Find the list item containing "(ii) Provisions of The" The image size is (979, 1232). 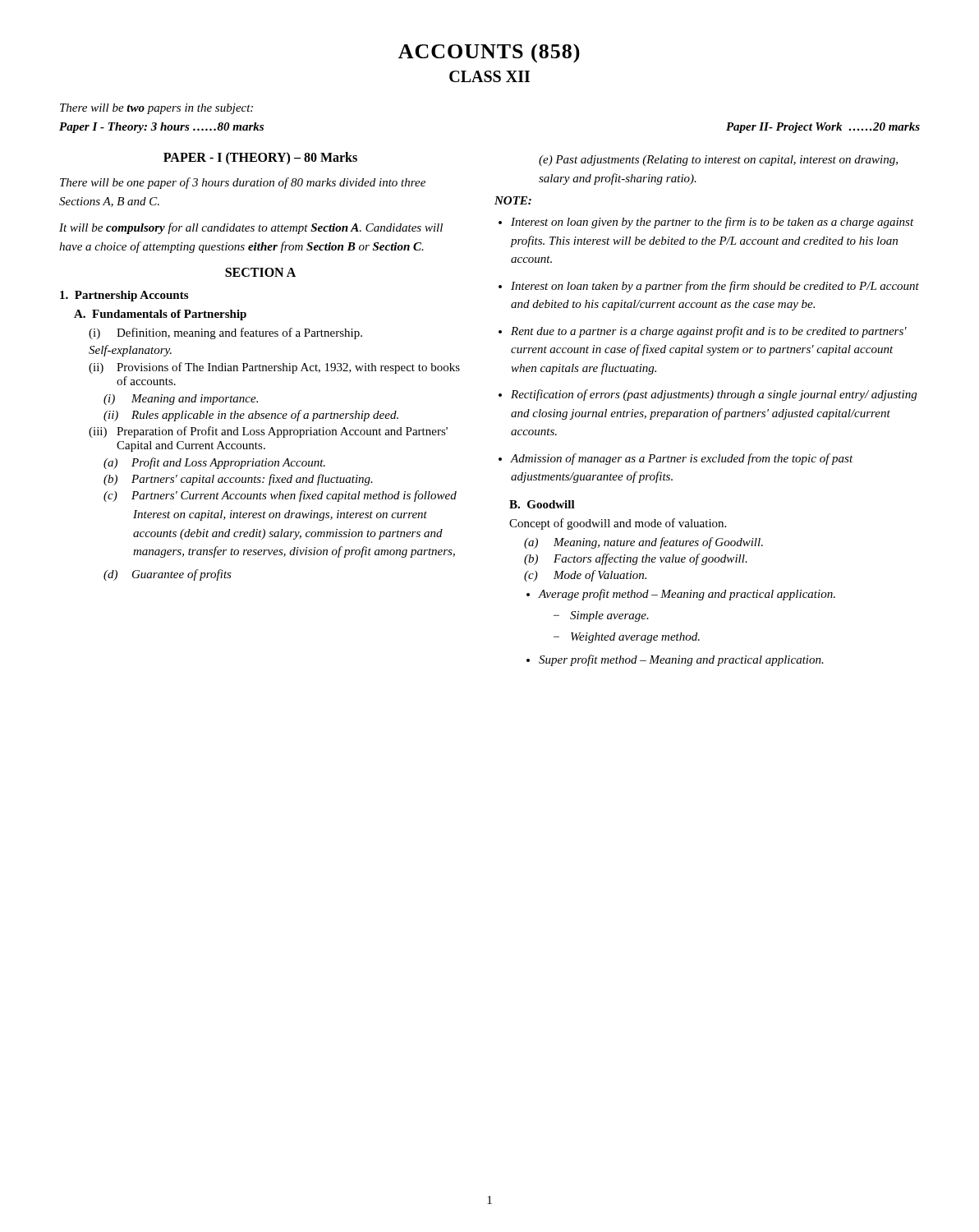click(275, 375)
